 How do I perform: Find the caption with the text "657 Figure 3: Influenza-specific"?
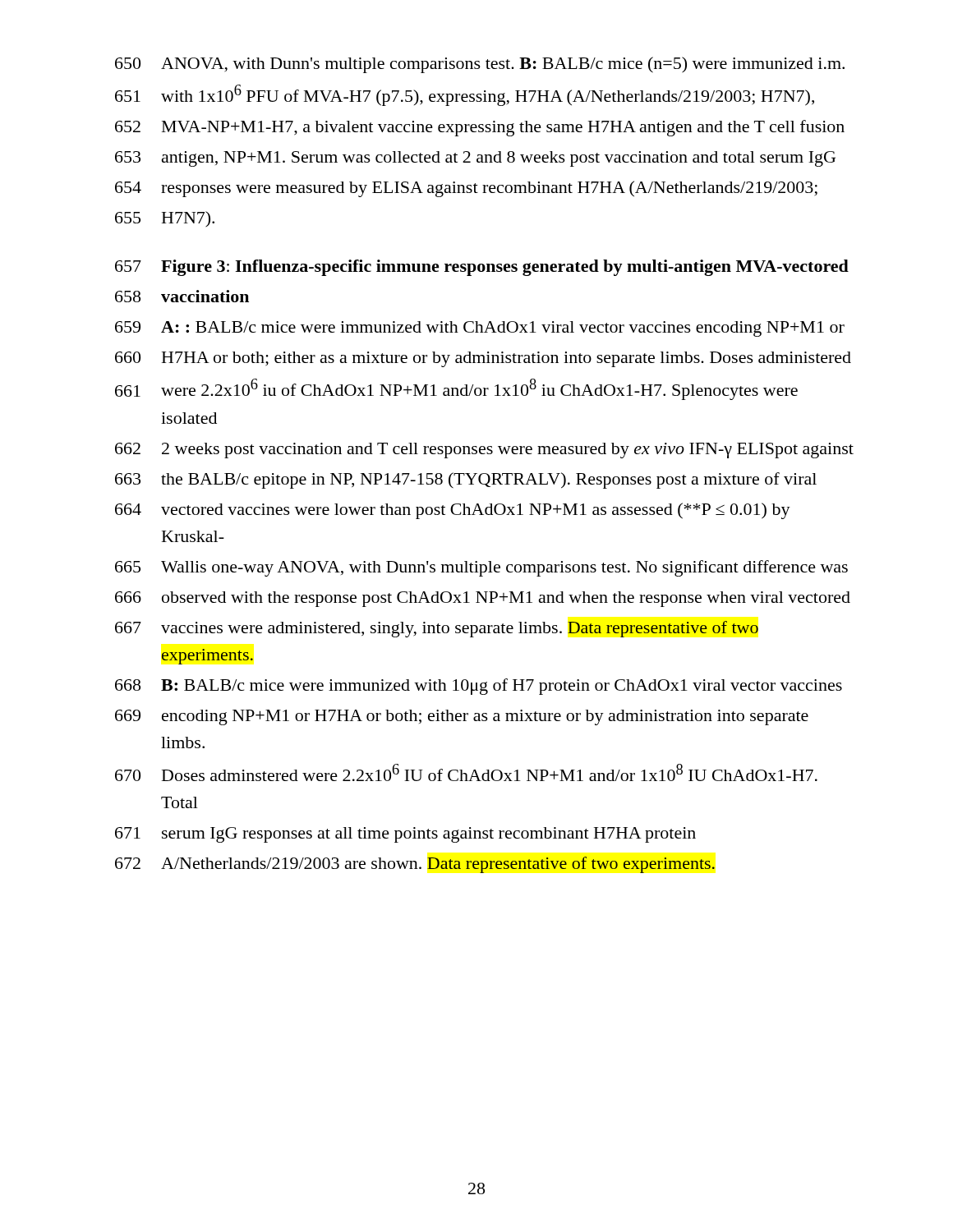tap(476, 281)
